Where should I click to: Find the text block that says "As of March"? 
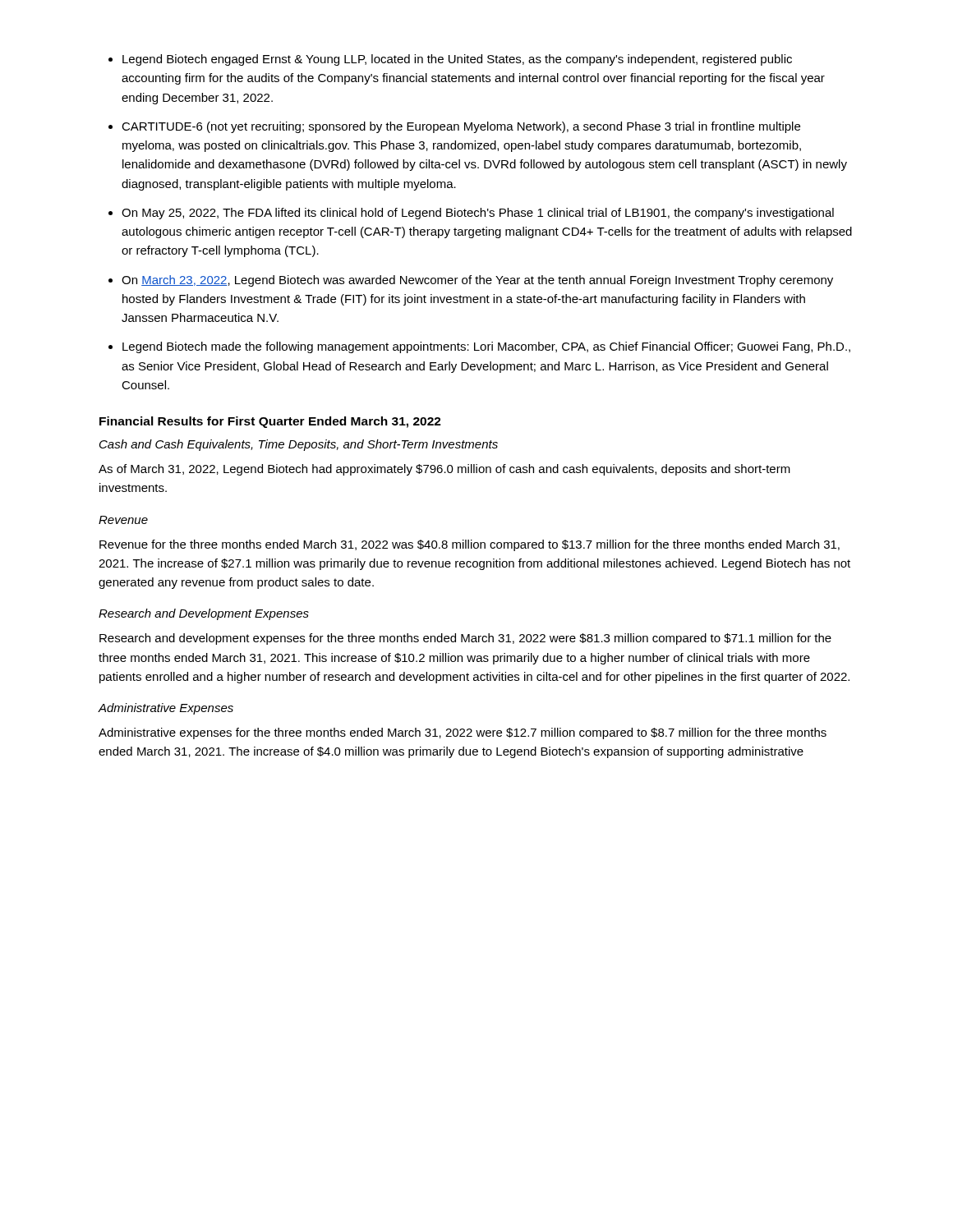point(445,478)
